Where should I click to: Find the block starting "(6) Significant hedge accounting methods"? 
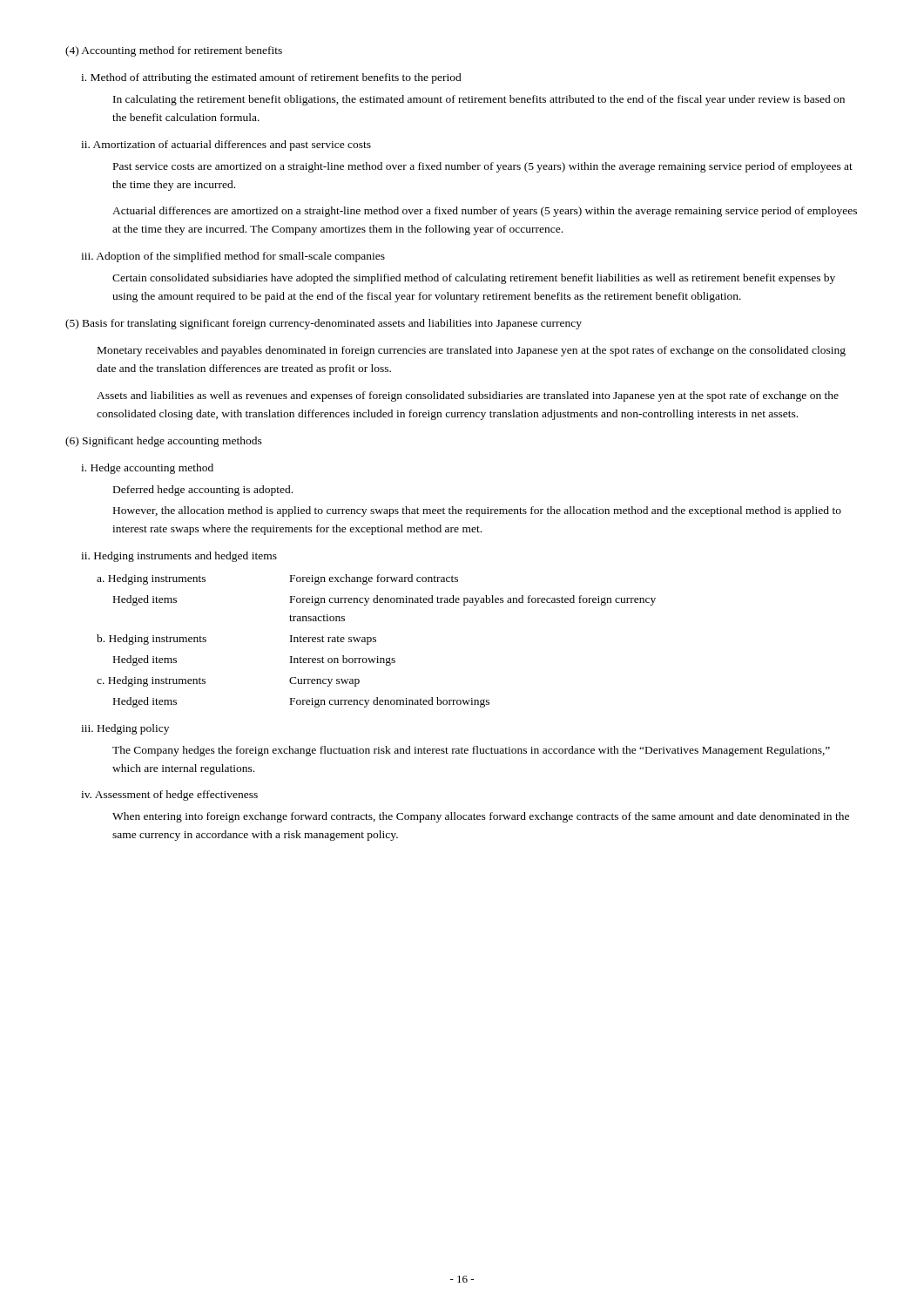point(164,442)
